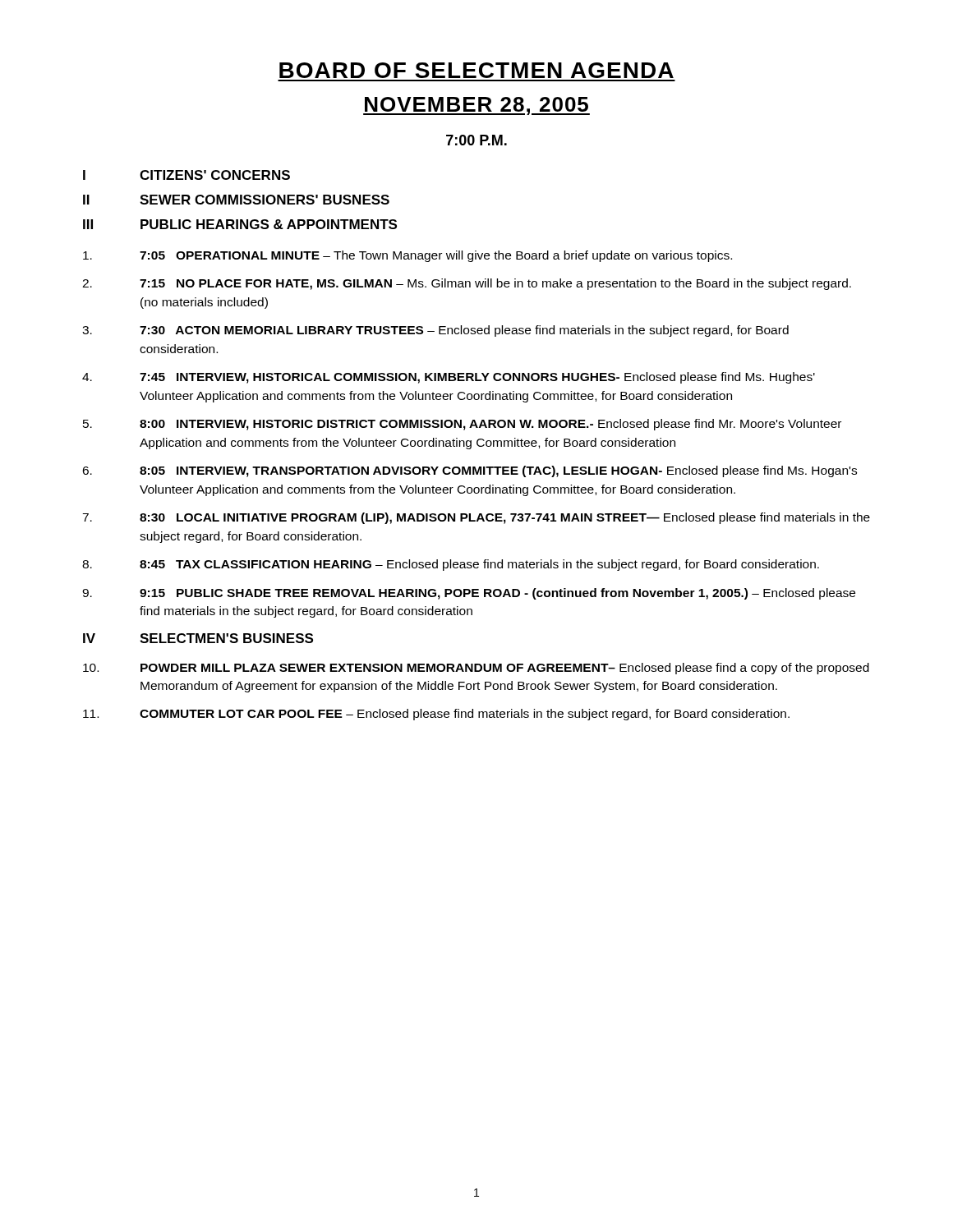Locate the block of text that opens with "3. 7:30 ACTON MEMORIAL LIBRARY TRUSTEES –"
This screenshot has height=1232, width=953.
click(x=476, y=340)
